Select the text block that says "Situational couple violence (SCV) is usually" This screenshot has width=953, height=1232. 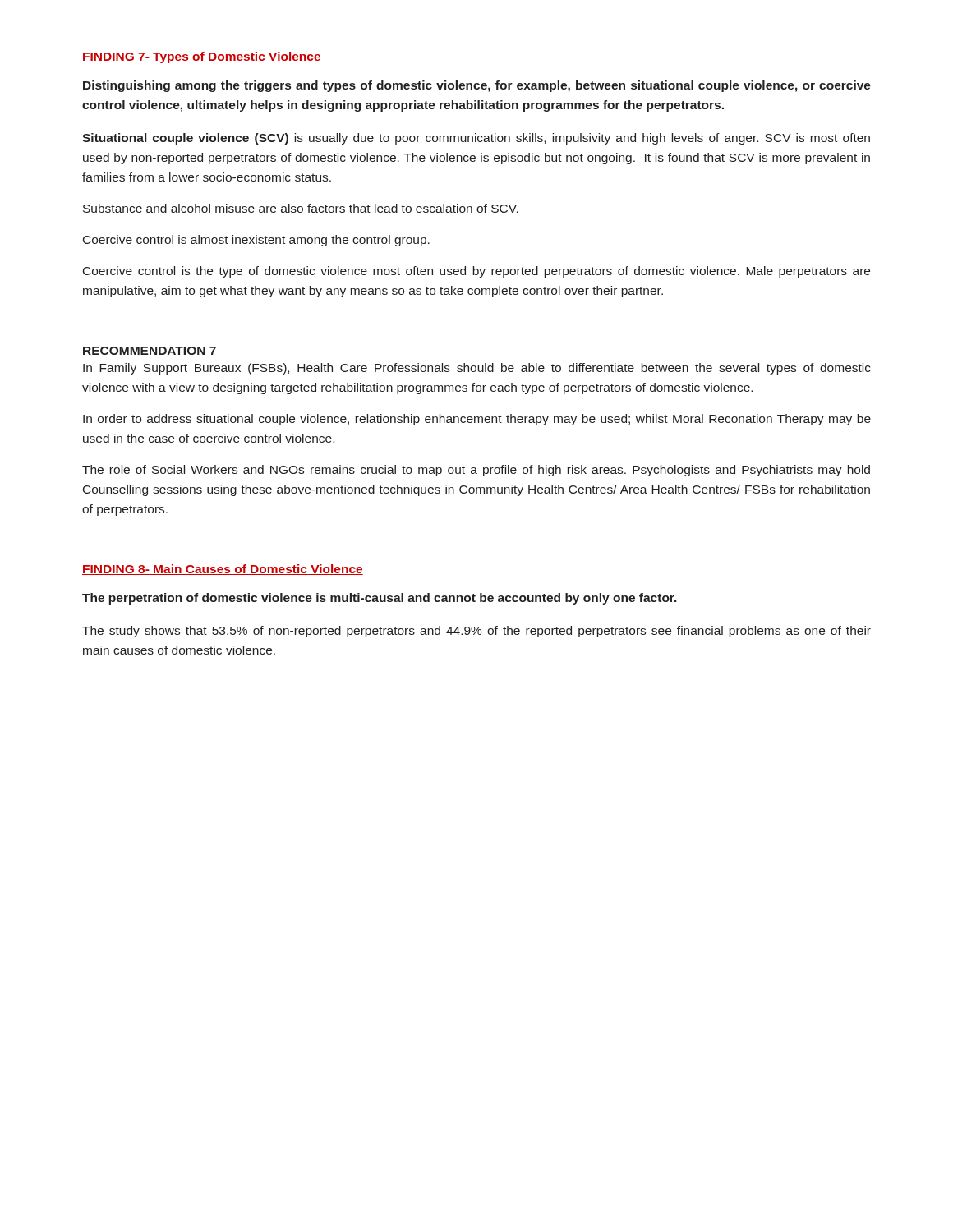coord(476,157)
